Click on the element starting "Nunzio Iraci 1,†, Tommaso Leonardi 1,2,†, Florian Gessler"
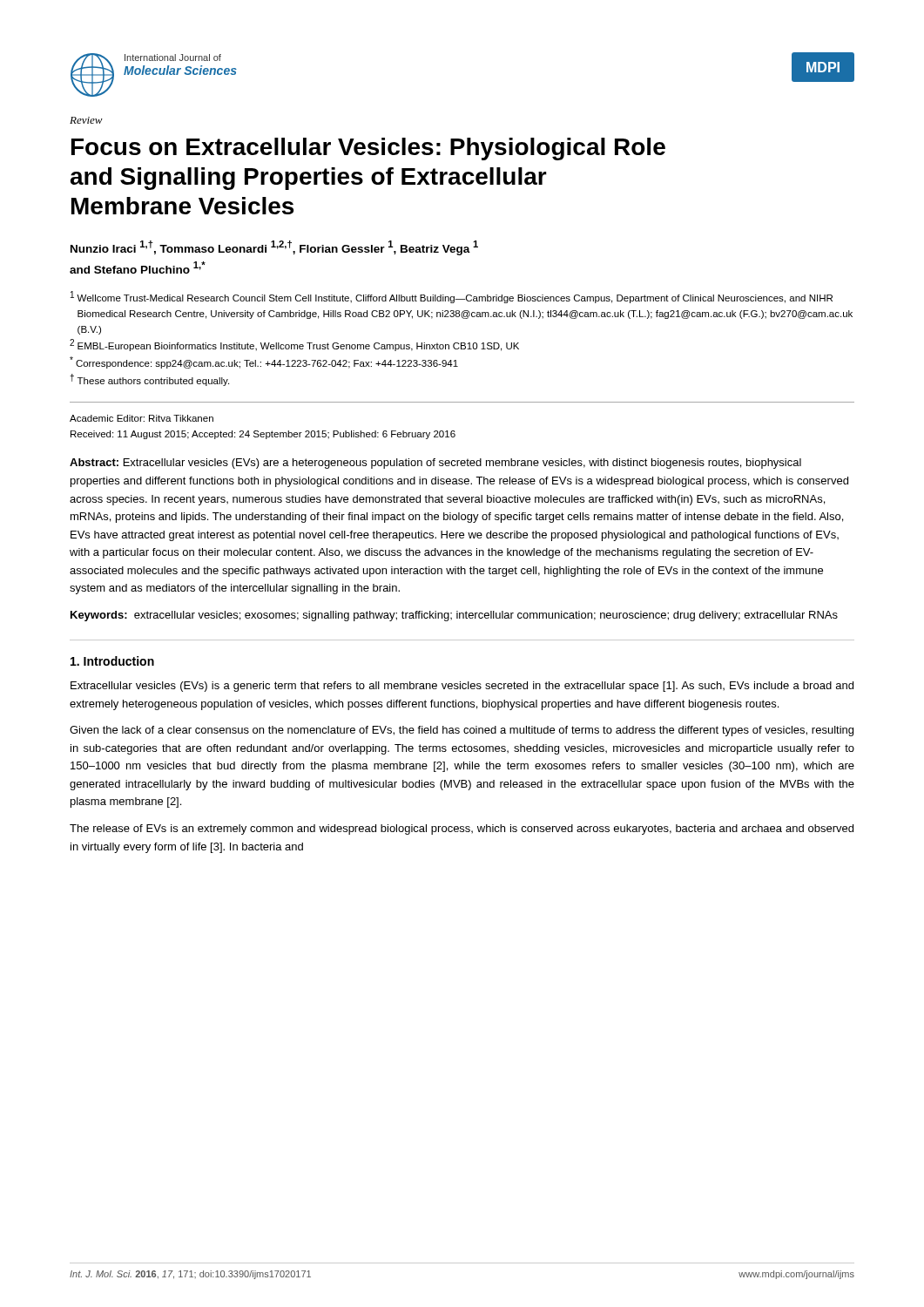Screen dimensions: 1307x924 (274, 258)
